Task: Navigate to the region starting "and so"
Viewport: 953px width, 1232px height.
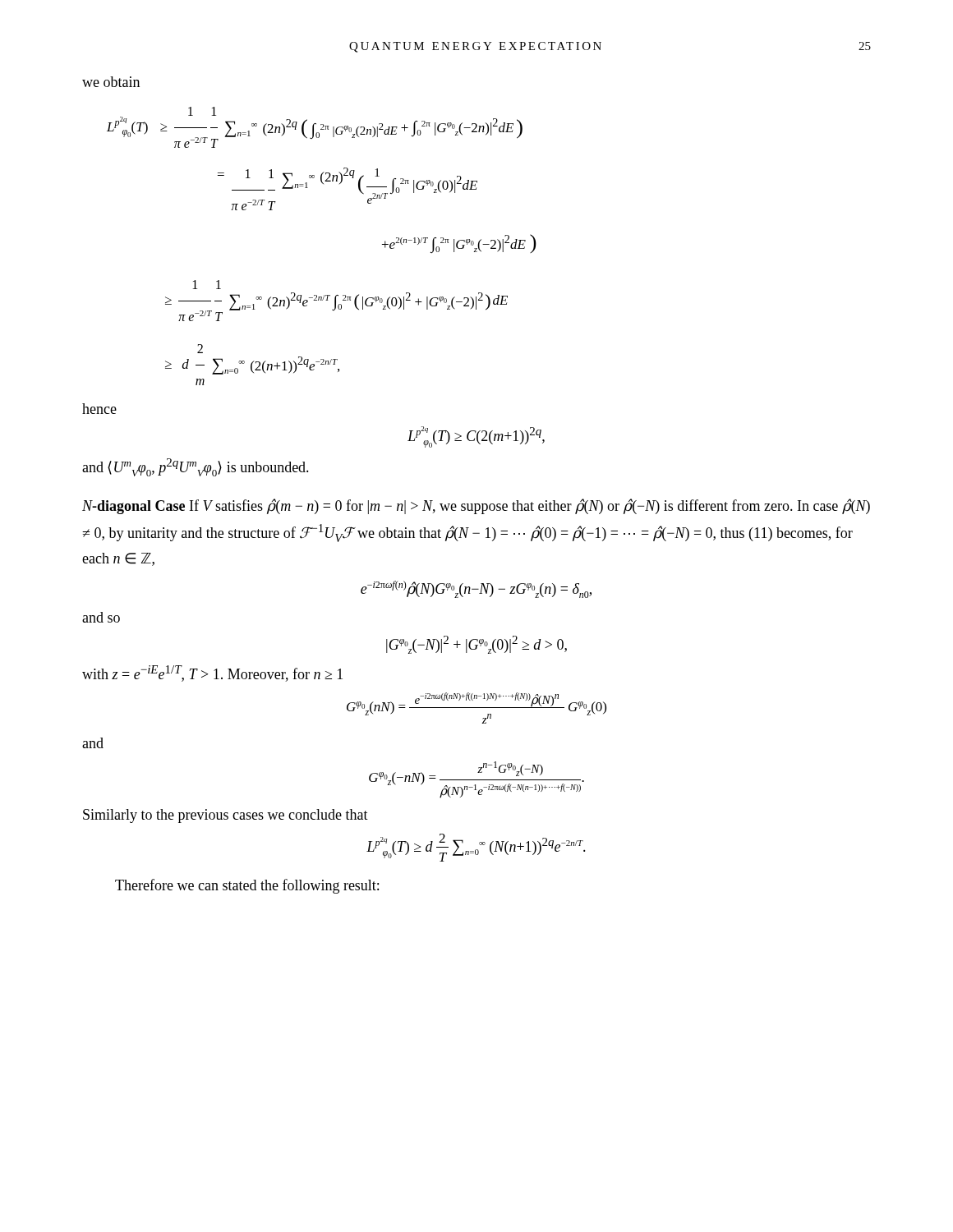Action: [x=101, y=617]
